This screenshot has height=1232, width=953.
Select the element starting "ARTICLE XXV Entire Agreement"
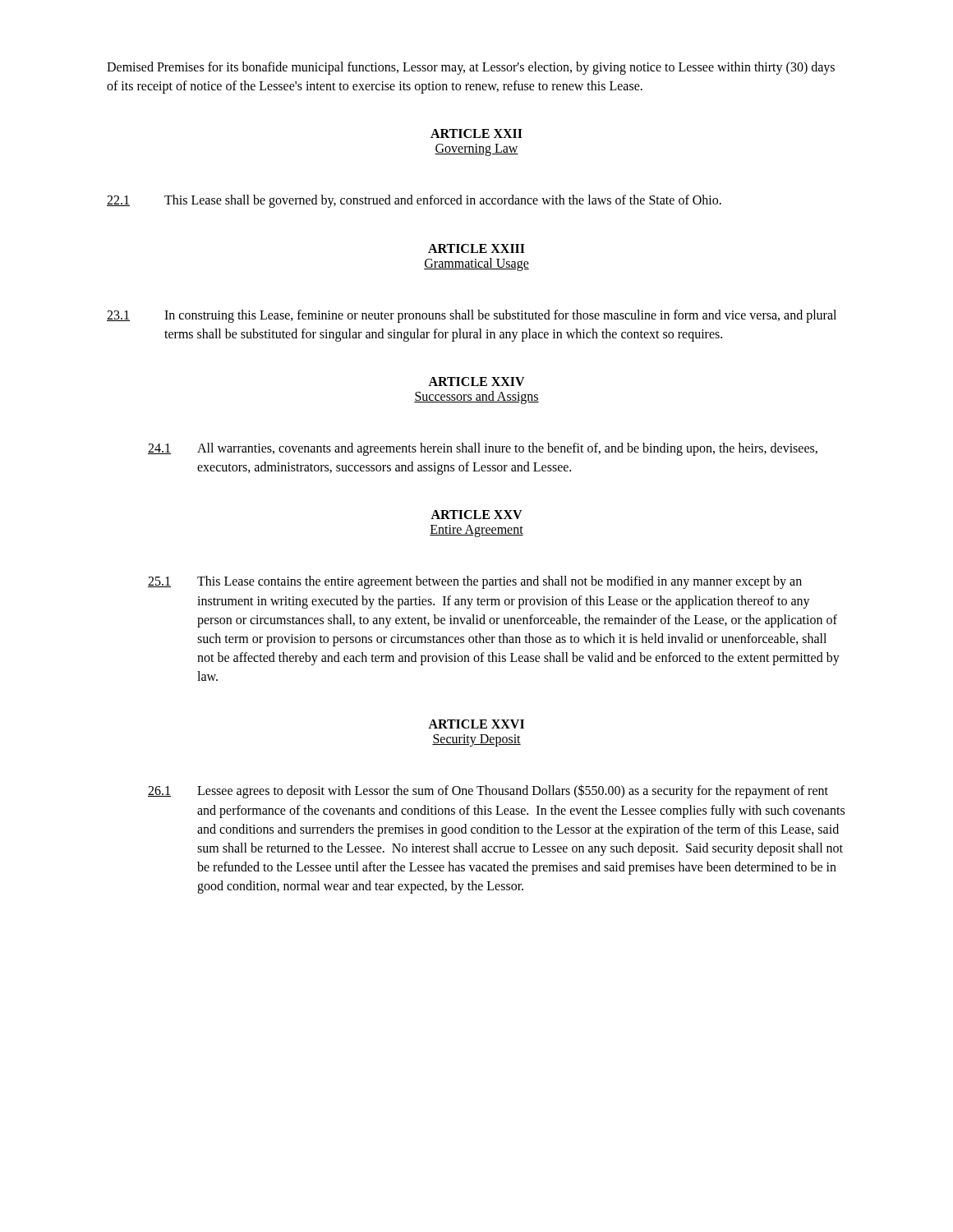[x=476, y=523]
